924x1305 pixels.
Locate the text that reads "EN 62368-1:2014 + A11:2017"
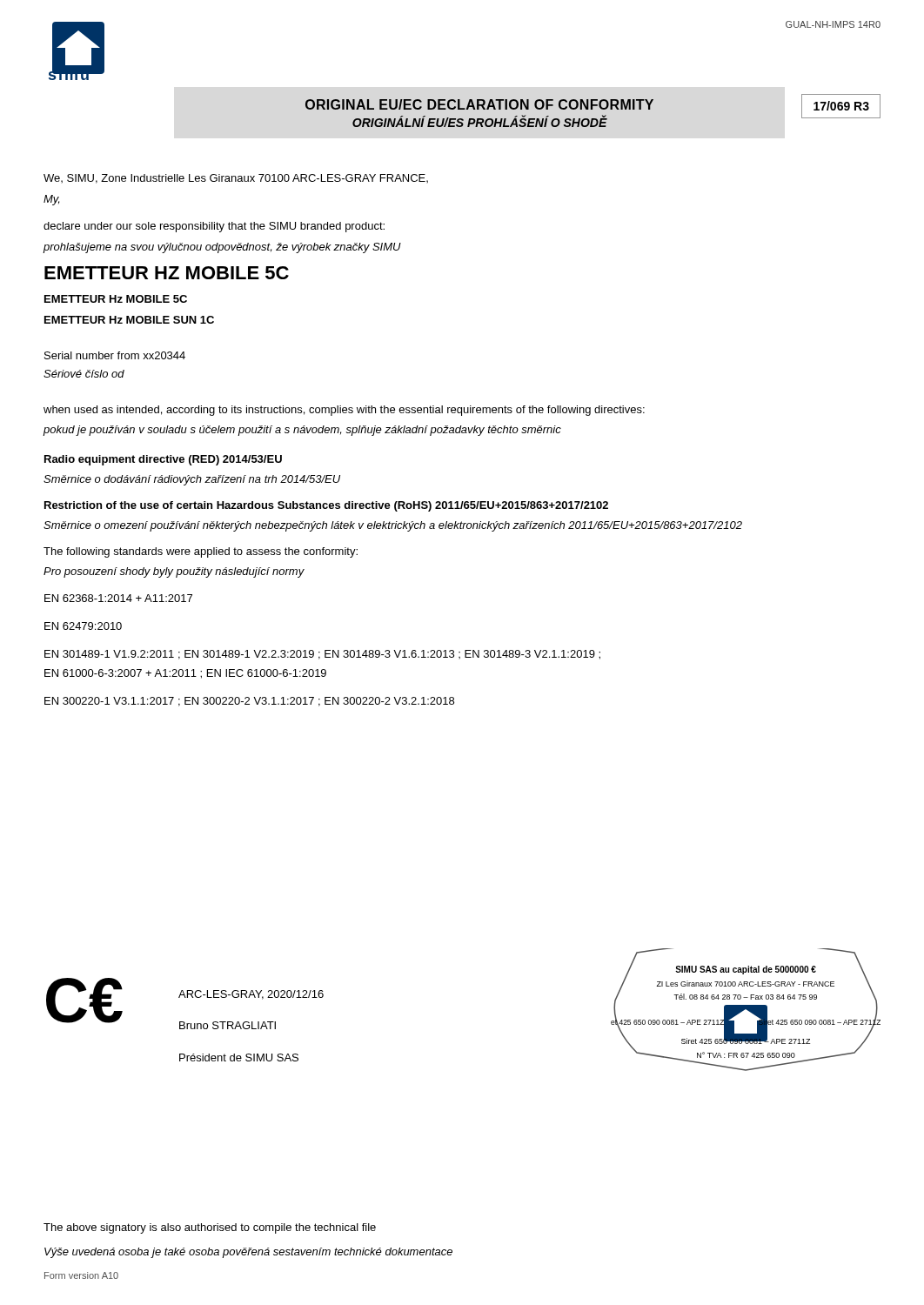(118, 598)
